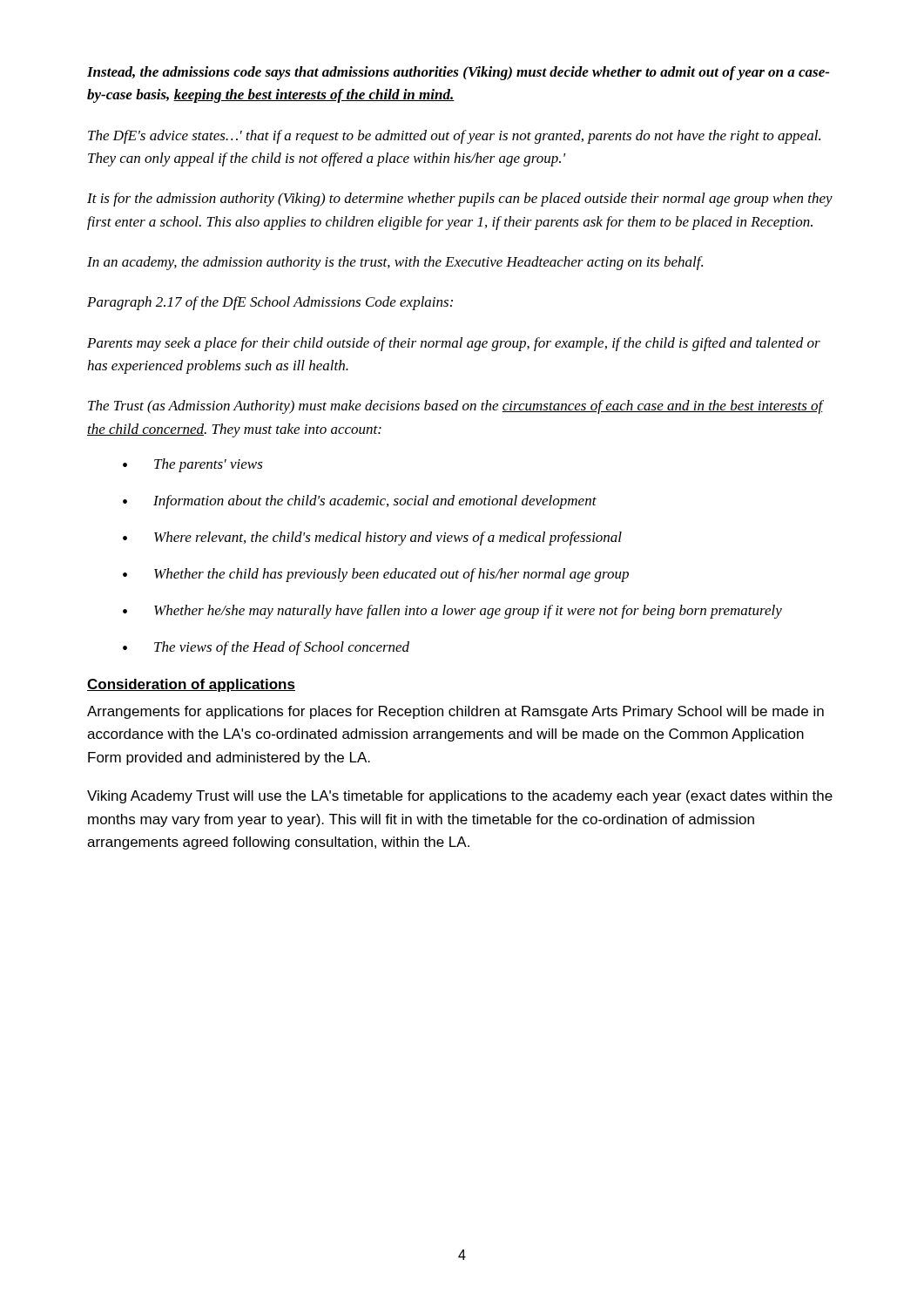Locate the block of text that opens with "The DfE's advice states…' that"
The image size is (924, 1307).
pos(454,147)
